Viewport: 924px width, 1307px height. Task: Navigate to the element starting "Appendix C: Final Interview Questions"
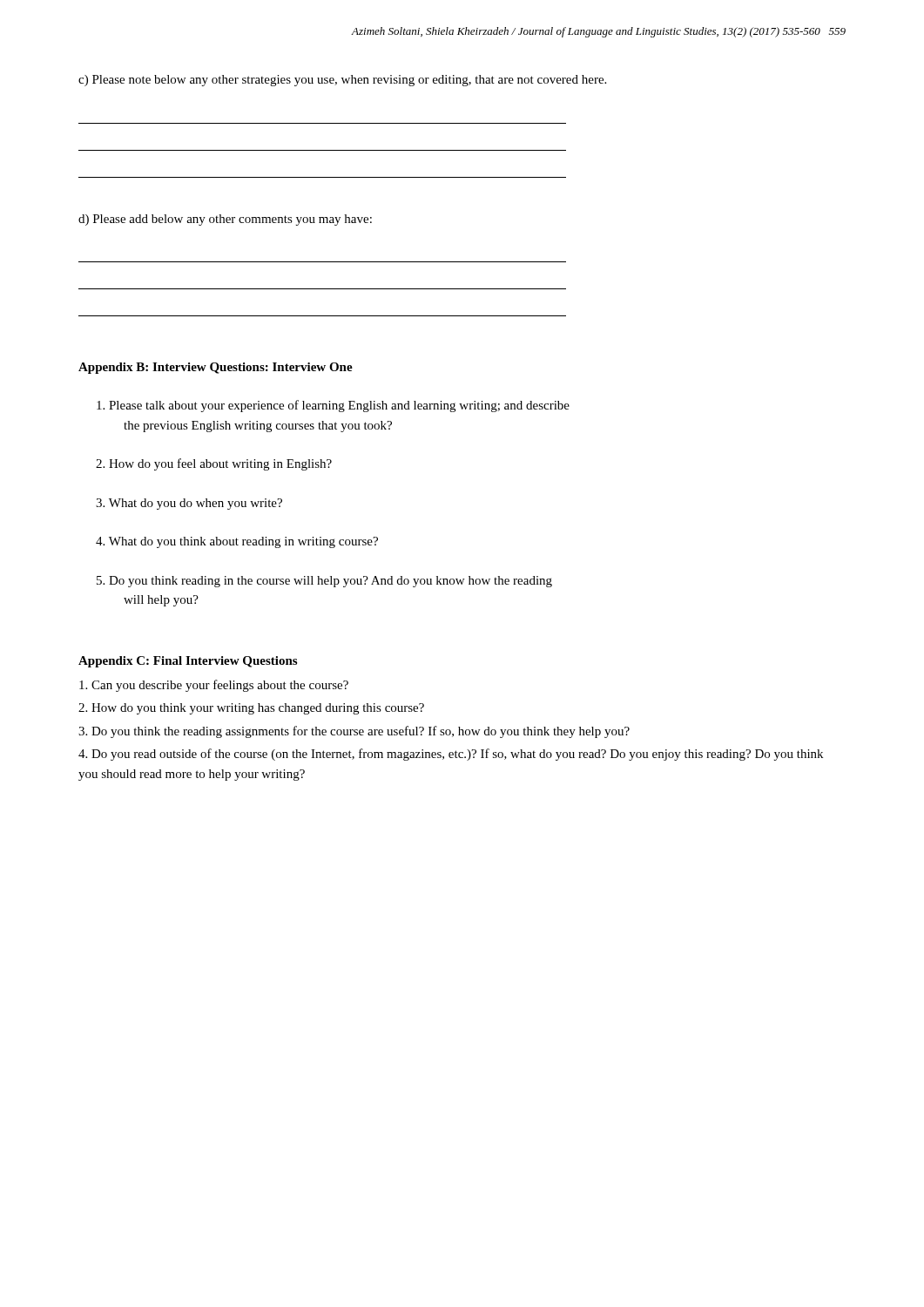[x=188, y=660]
